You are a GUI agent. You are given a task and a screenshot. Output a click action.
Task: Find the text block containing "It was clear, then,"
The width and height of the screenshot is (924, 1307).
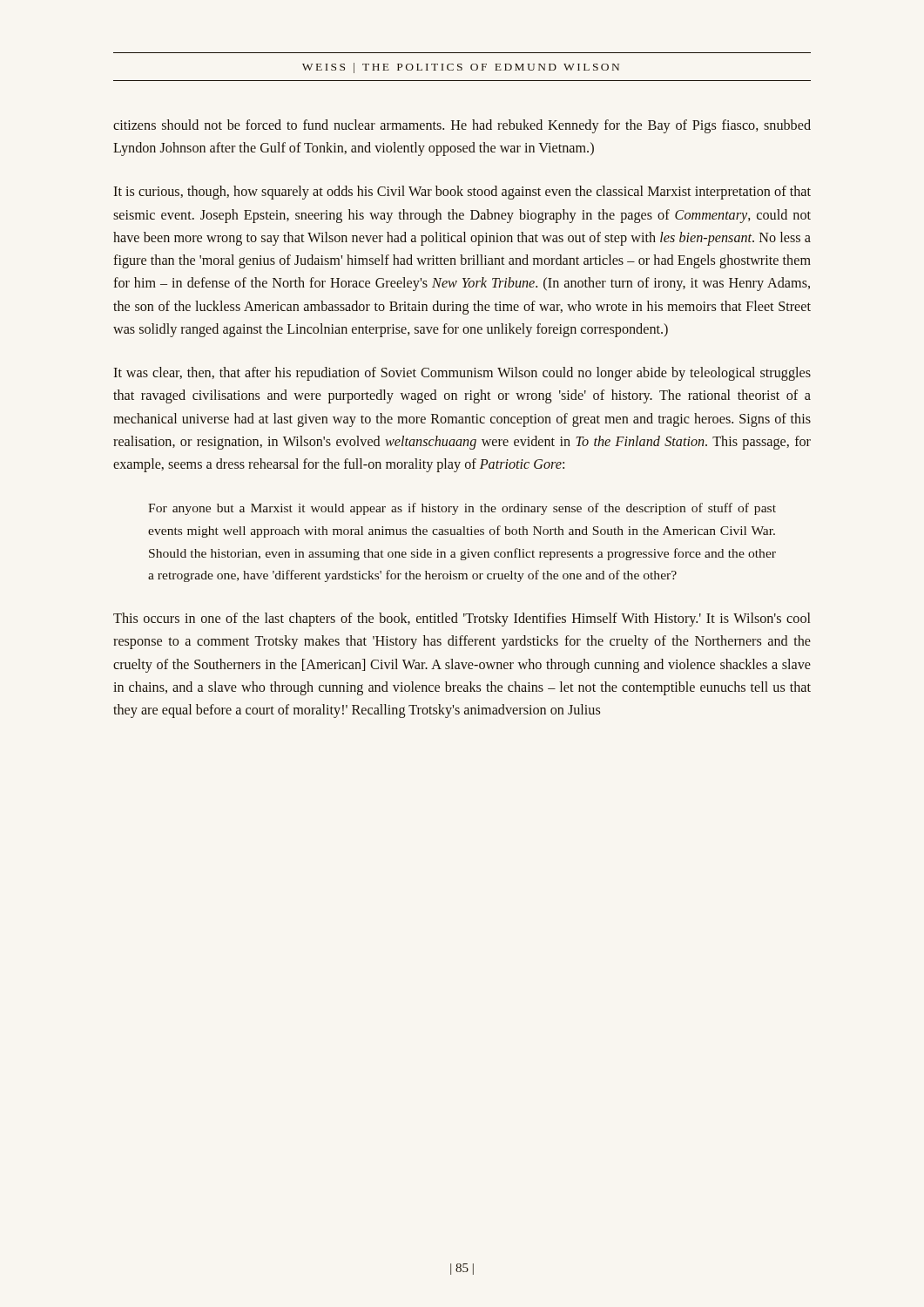(462, 419)
